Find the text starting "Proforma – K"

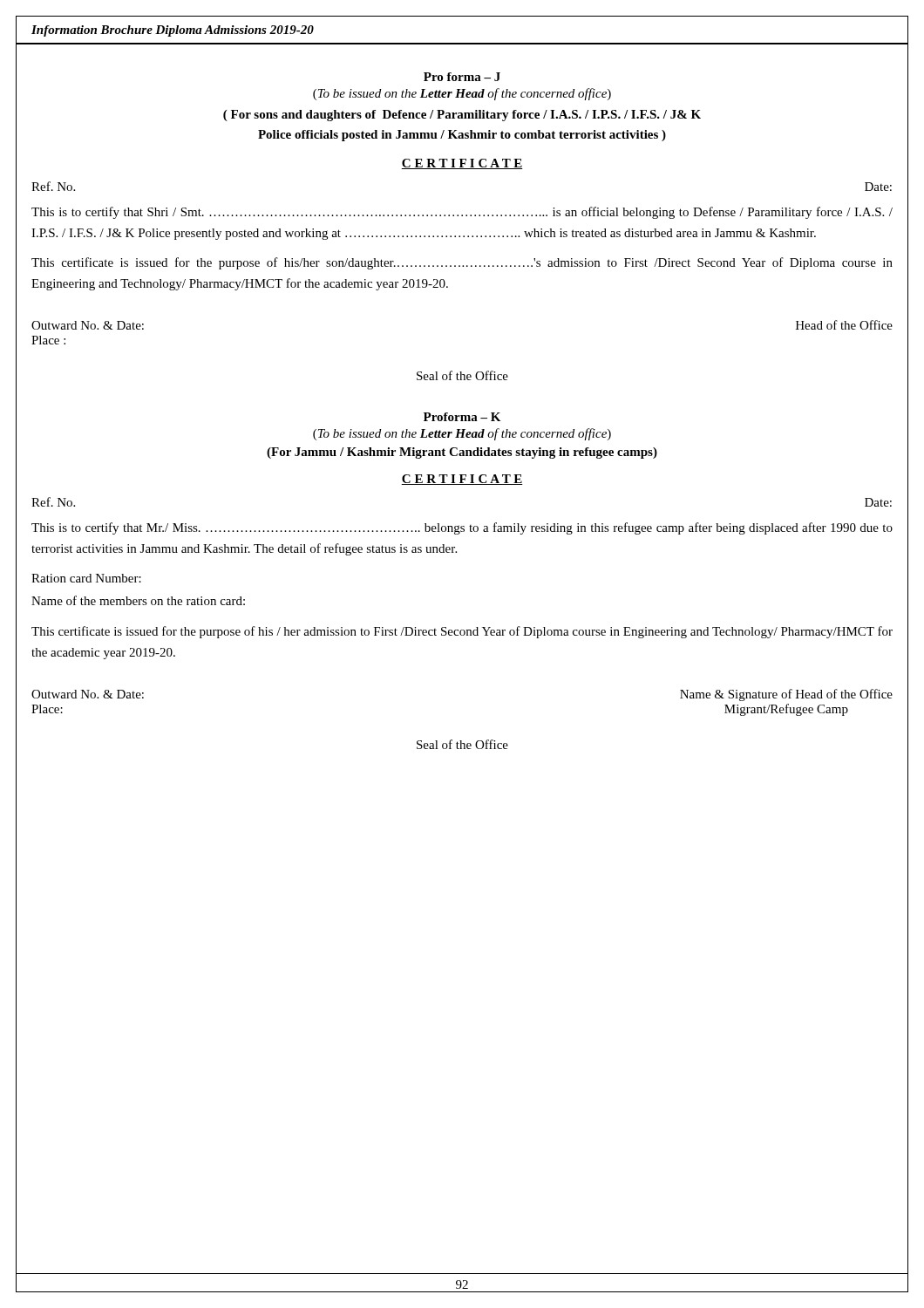[x=462, y=417]
